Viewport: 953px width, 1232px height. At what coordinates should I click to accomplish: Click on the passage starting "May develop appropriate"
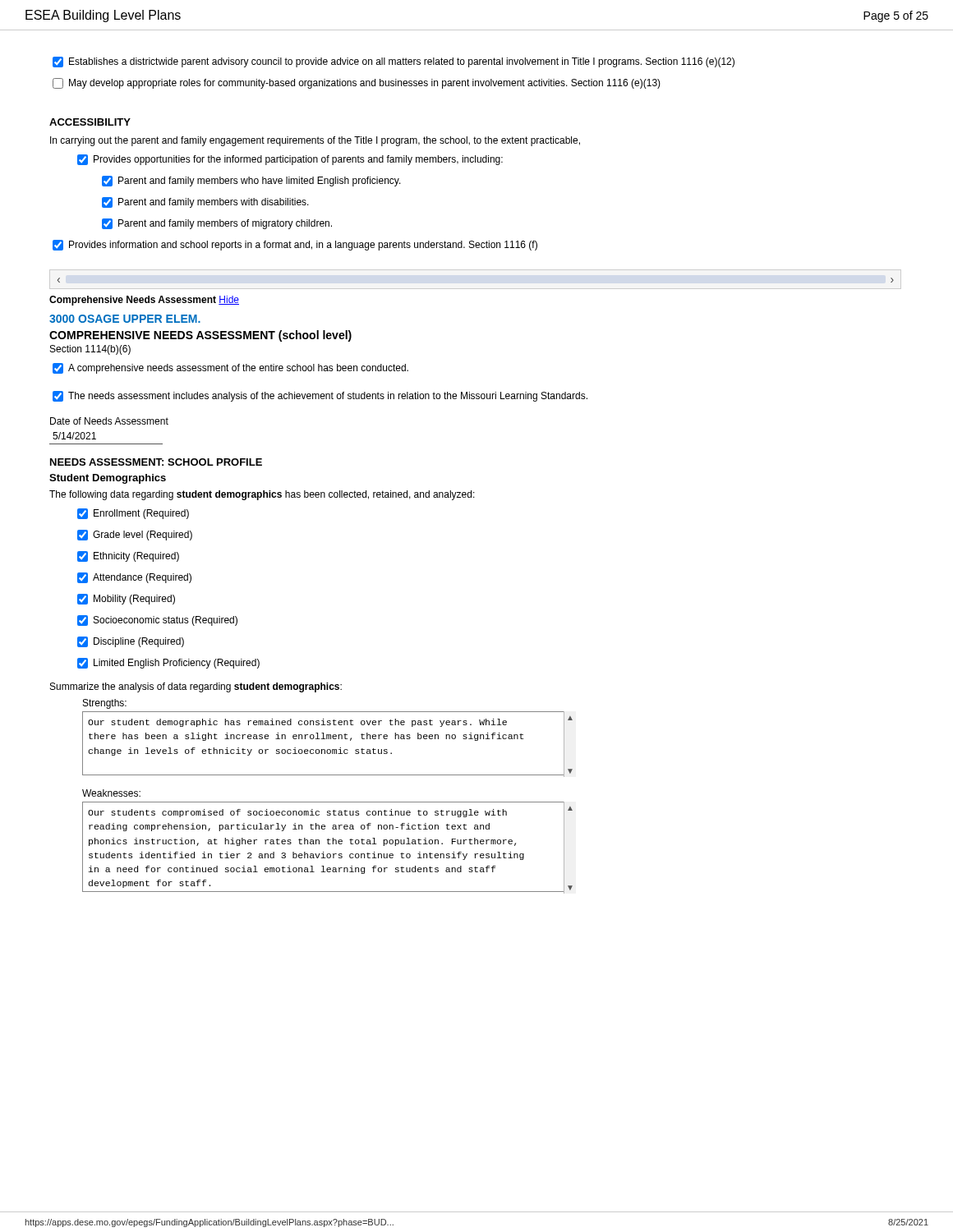point(357,83)
